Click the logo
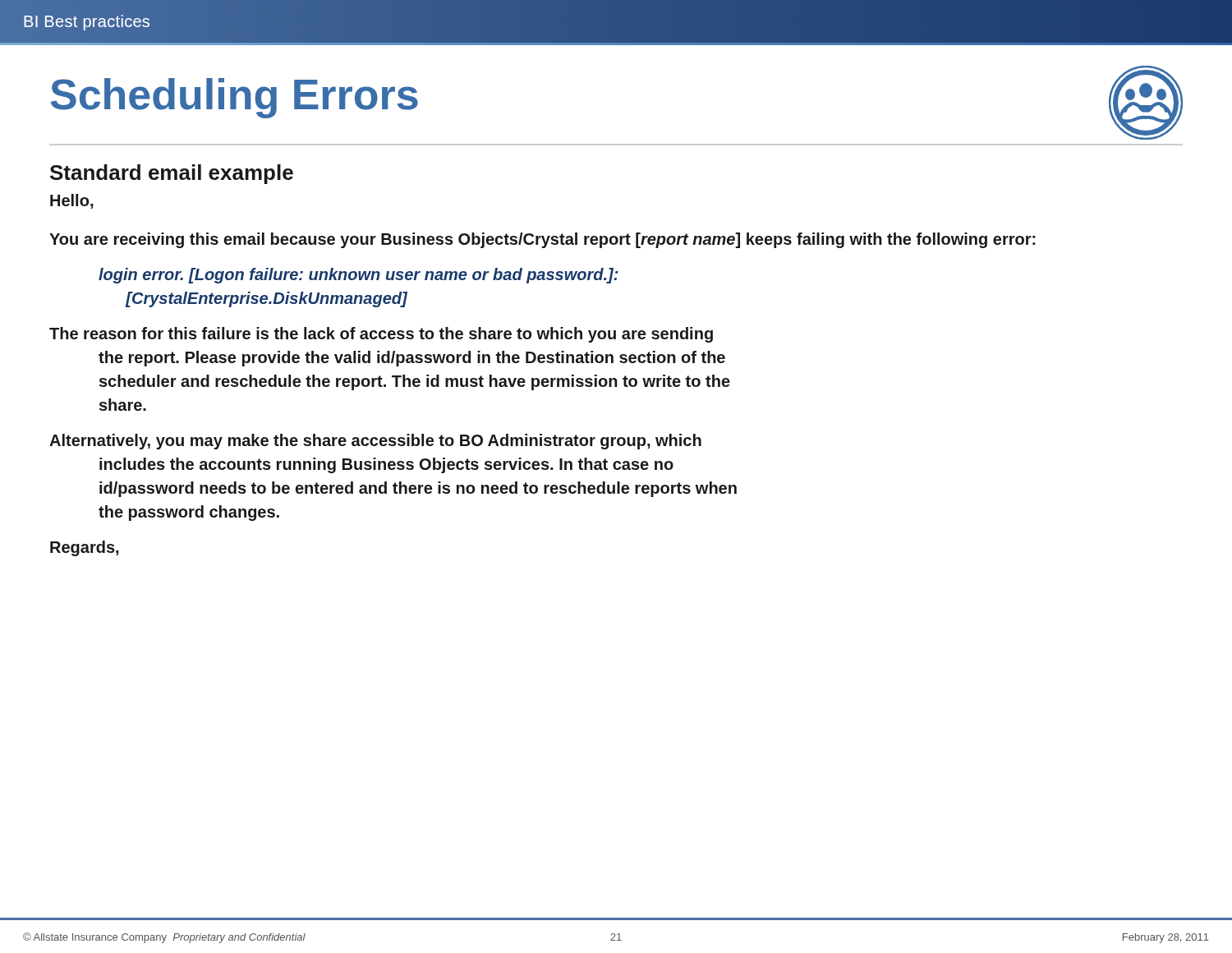1232x953 pixels. click(1146, 103)
